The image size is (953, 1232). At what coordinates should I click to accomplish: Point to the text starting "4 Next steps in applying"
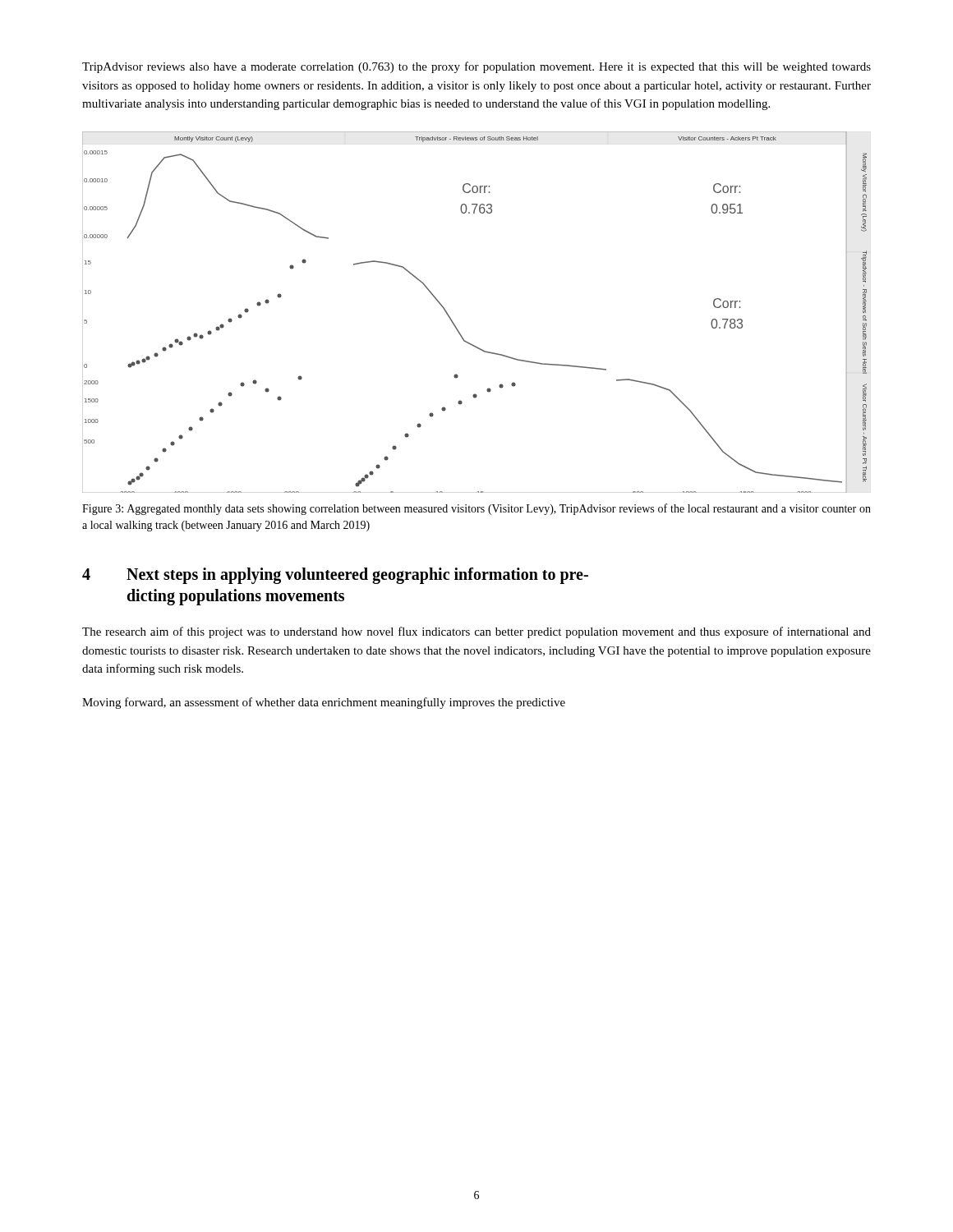[x=335, y=585]
